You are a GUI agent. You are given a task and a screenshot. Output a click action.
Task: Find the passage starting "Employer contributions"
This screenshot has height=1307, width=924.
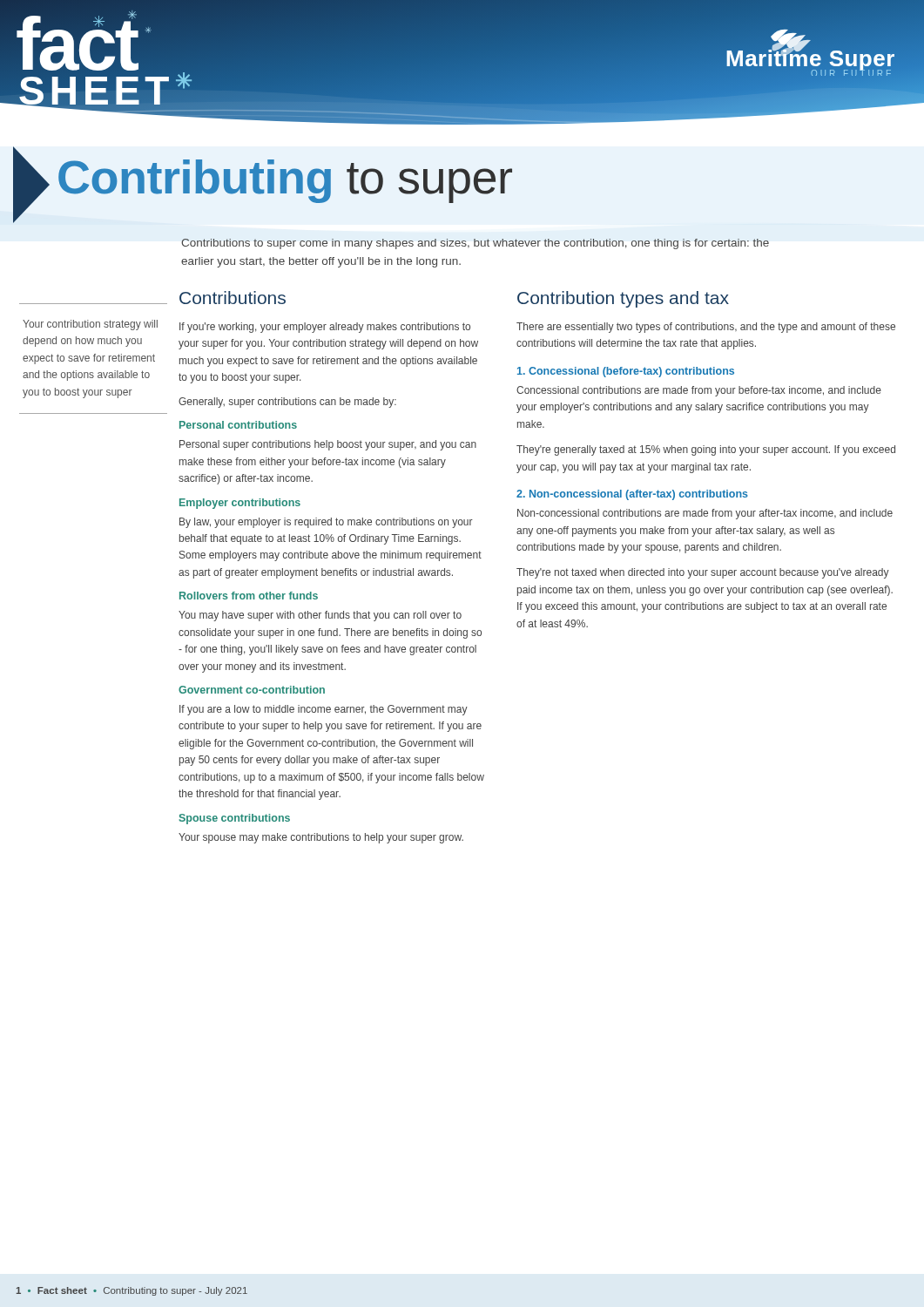(x=240, y=502)
